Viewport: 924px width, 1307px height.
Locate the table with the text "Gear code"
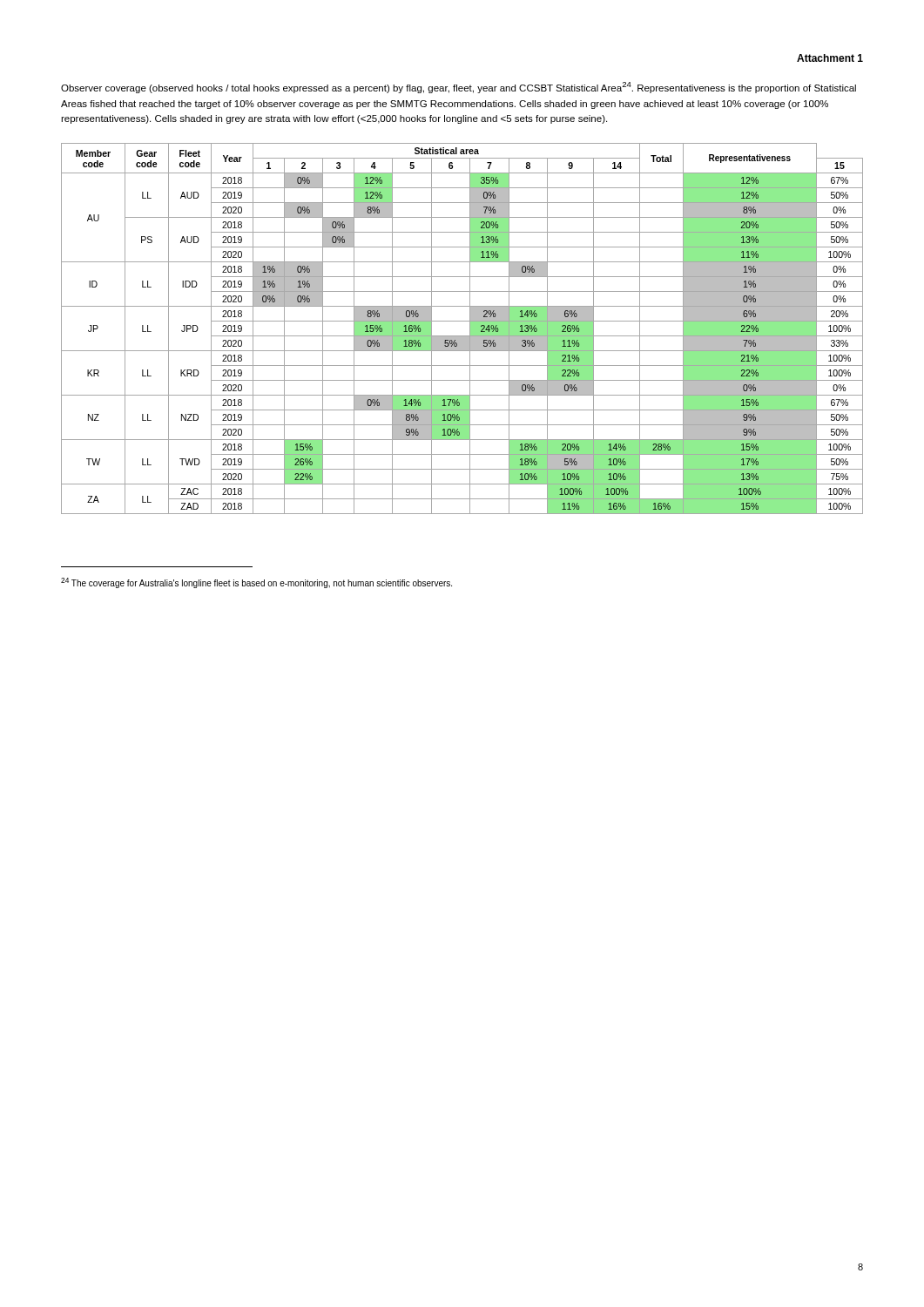click(462, 329)
